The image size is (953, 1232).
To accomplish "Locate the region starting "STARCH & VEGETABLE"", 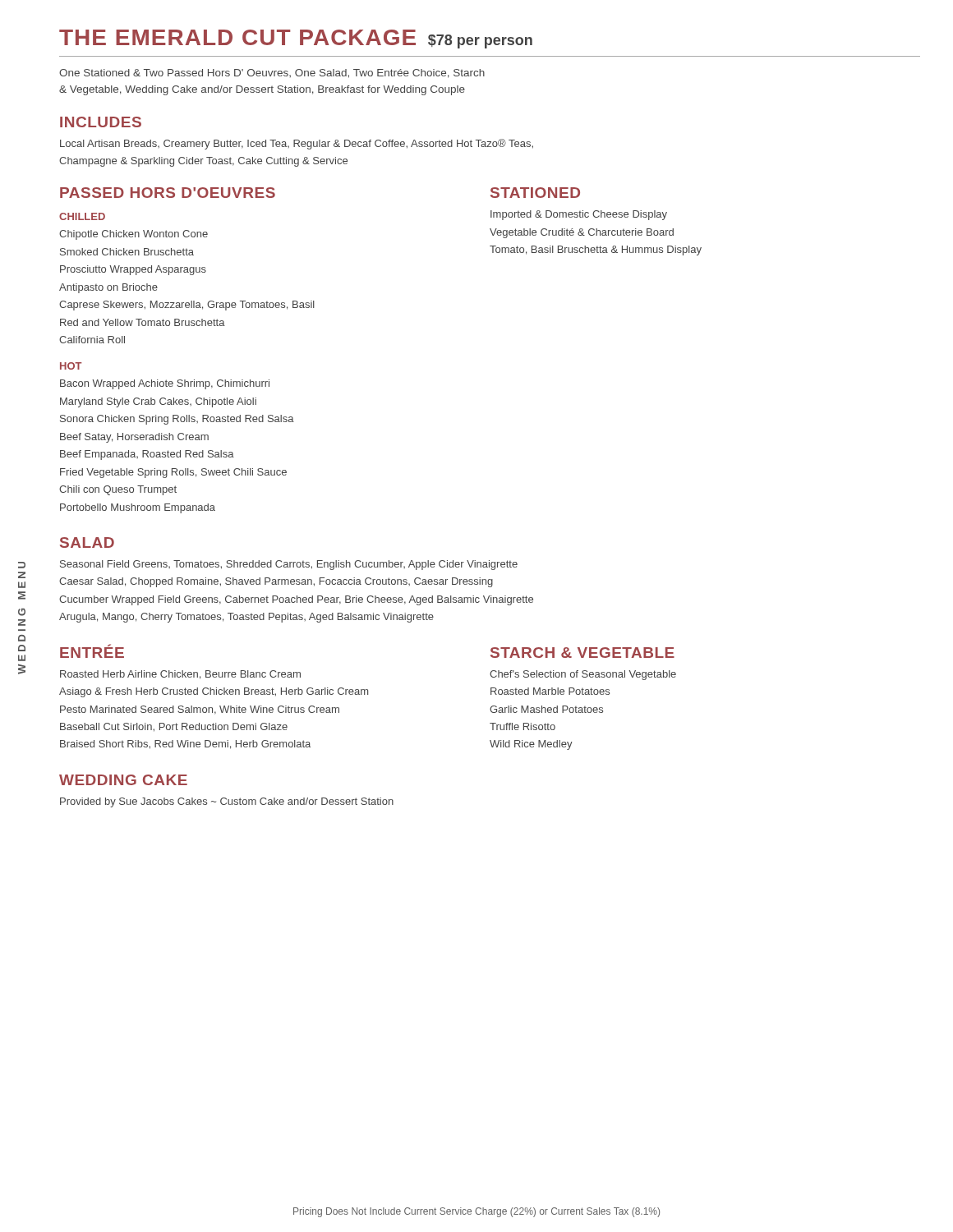I will (x=582, y=652).
